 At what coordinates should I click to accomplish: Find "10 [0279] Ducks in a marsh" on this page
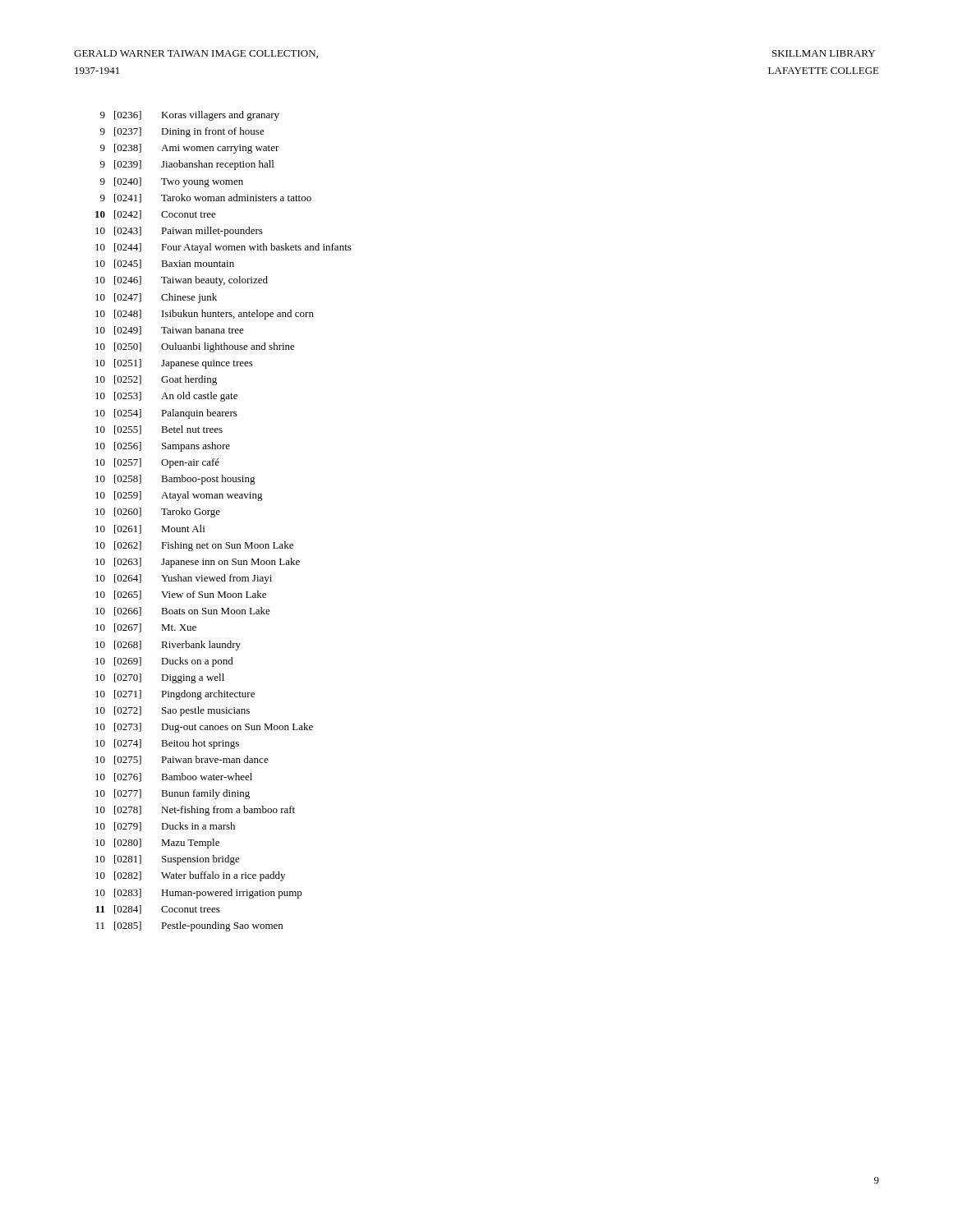(x=165, y=827)
